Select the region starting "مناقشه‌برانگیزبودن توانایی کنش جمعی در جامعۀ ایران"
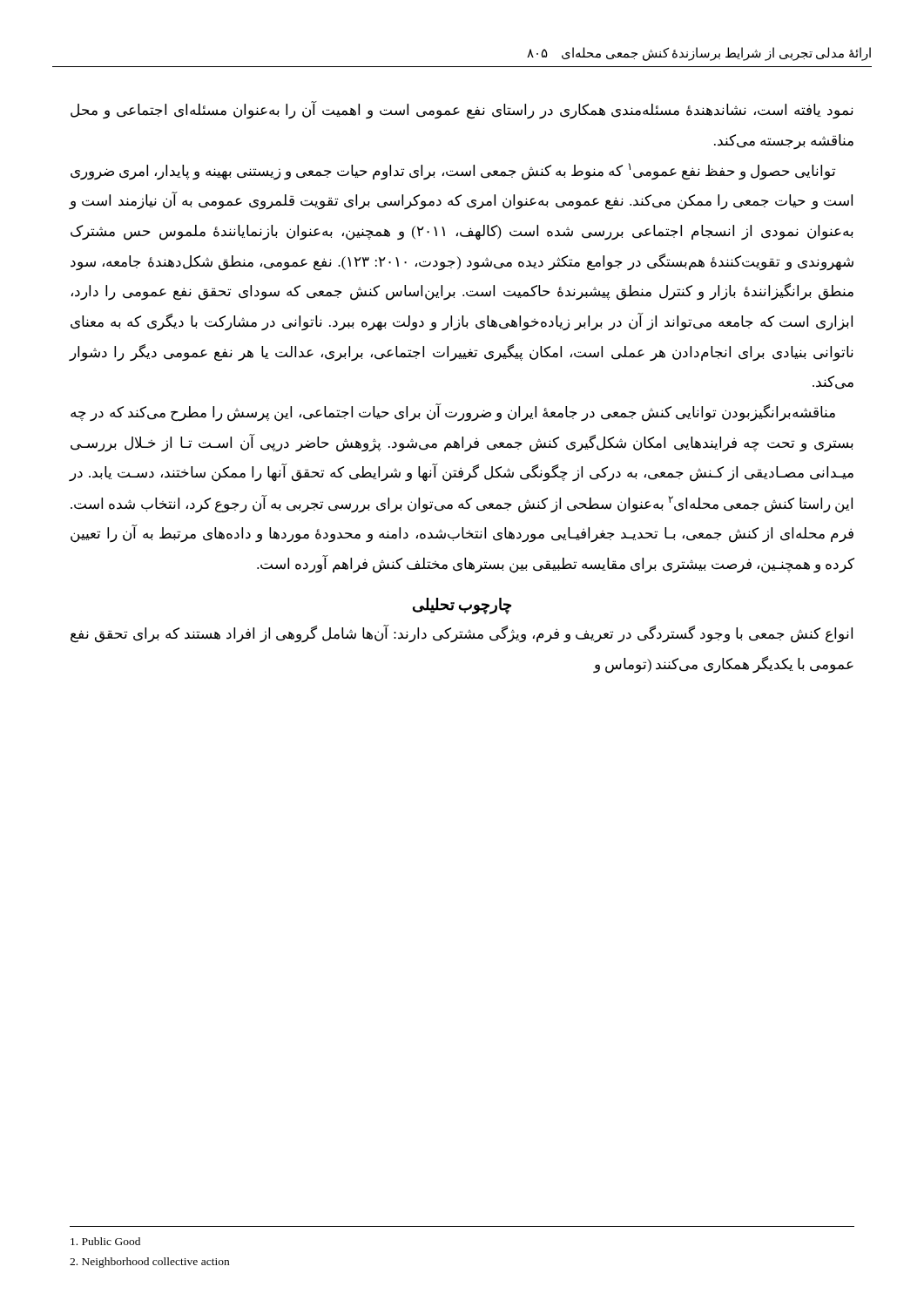 point(462,488)
